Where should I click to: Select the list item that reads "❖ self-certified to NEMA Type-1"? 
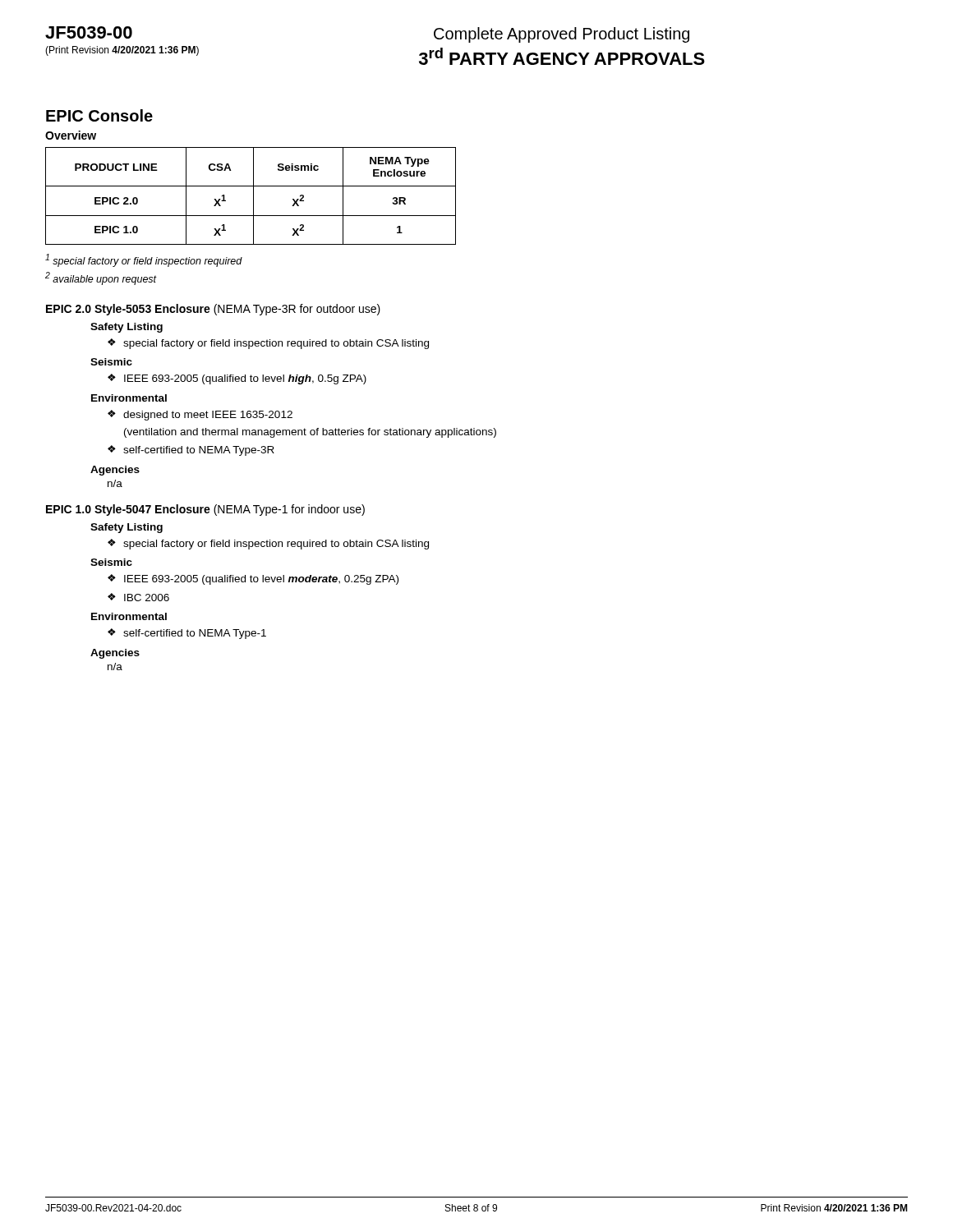click(187, 634)
